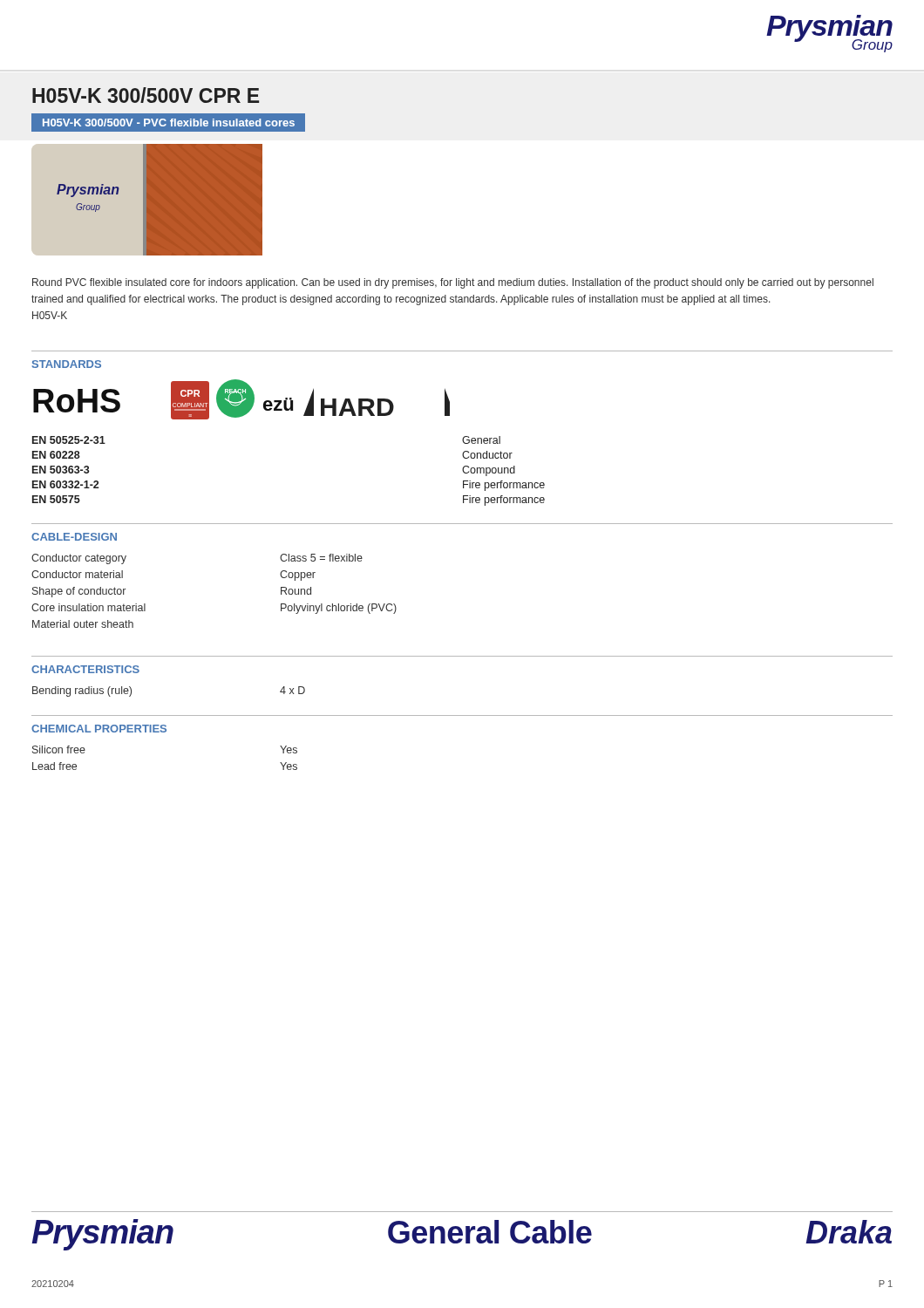This screenshot has width=924, height=1308.
Task: Click on the list item that reads "Conductor material"
Action: point(77,575)
